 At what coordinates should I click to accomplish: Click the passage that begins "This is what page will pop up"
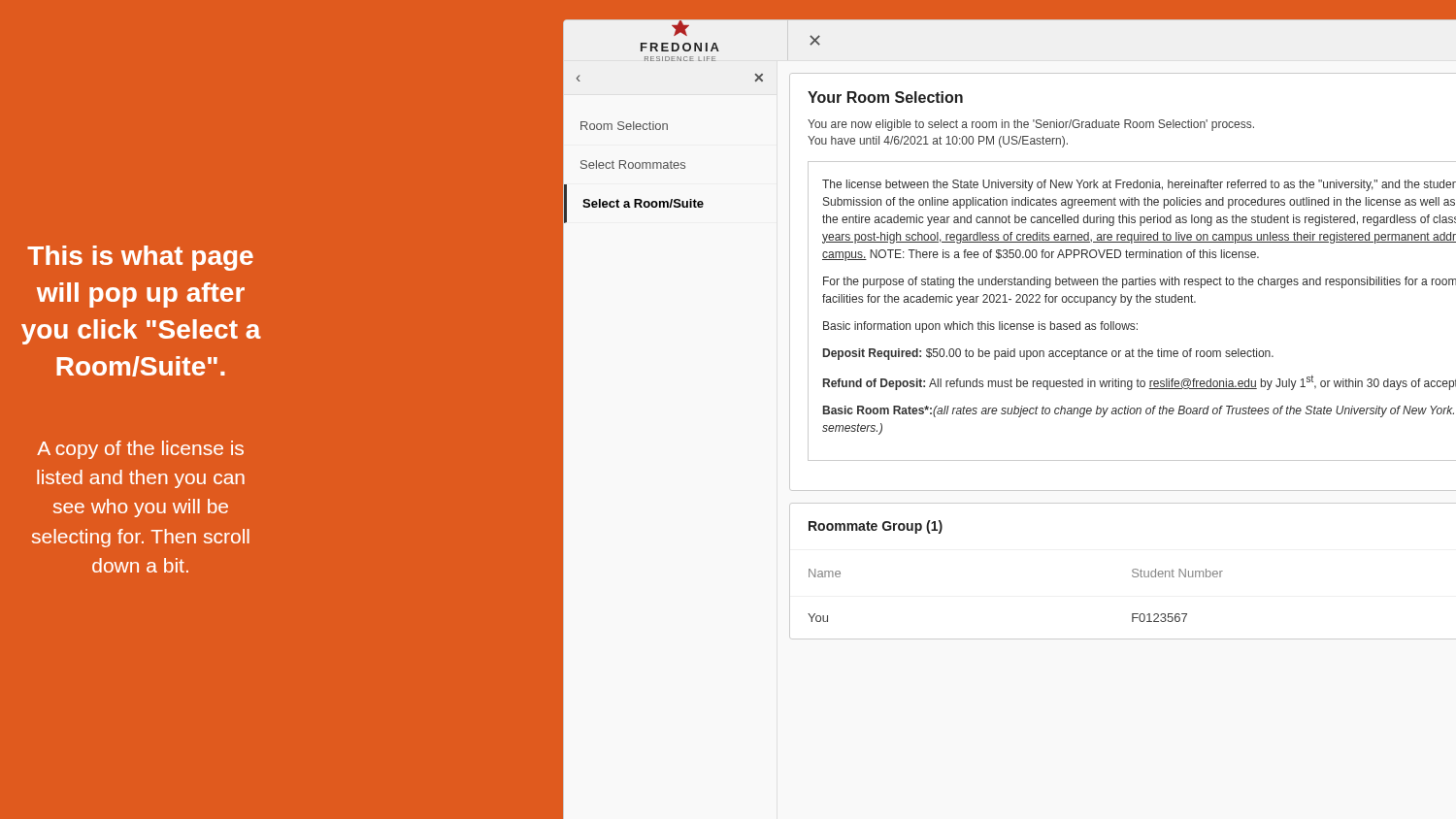[141, 311]
